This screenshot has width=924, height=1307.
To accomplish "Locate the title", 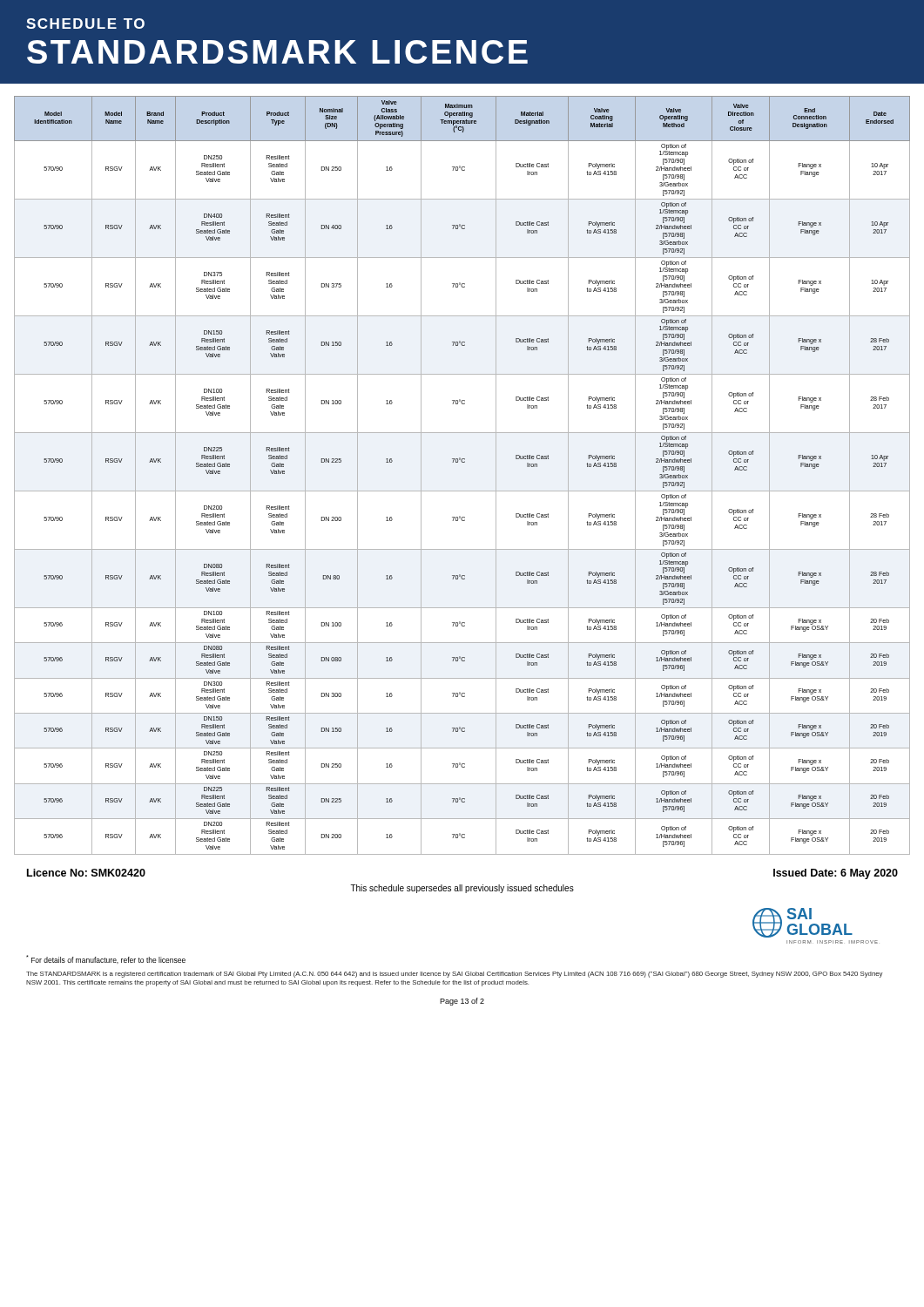I will pos(462,43).
